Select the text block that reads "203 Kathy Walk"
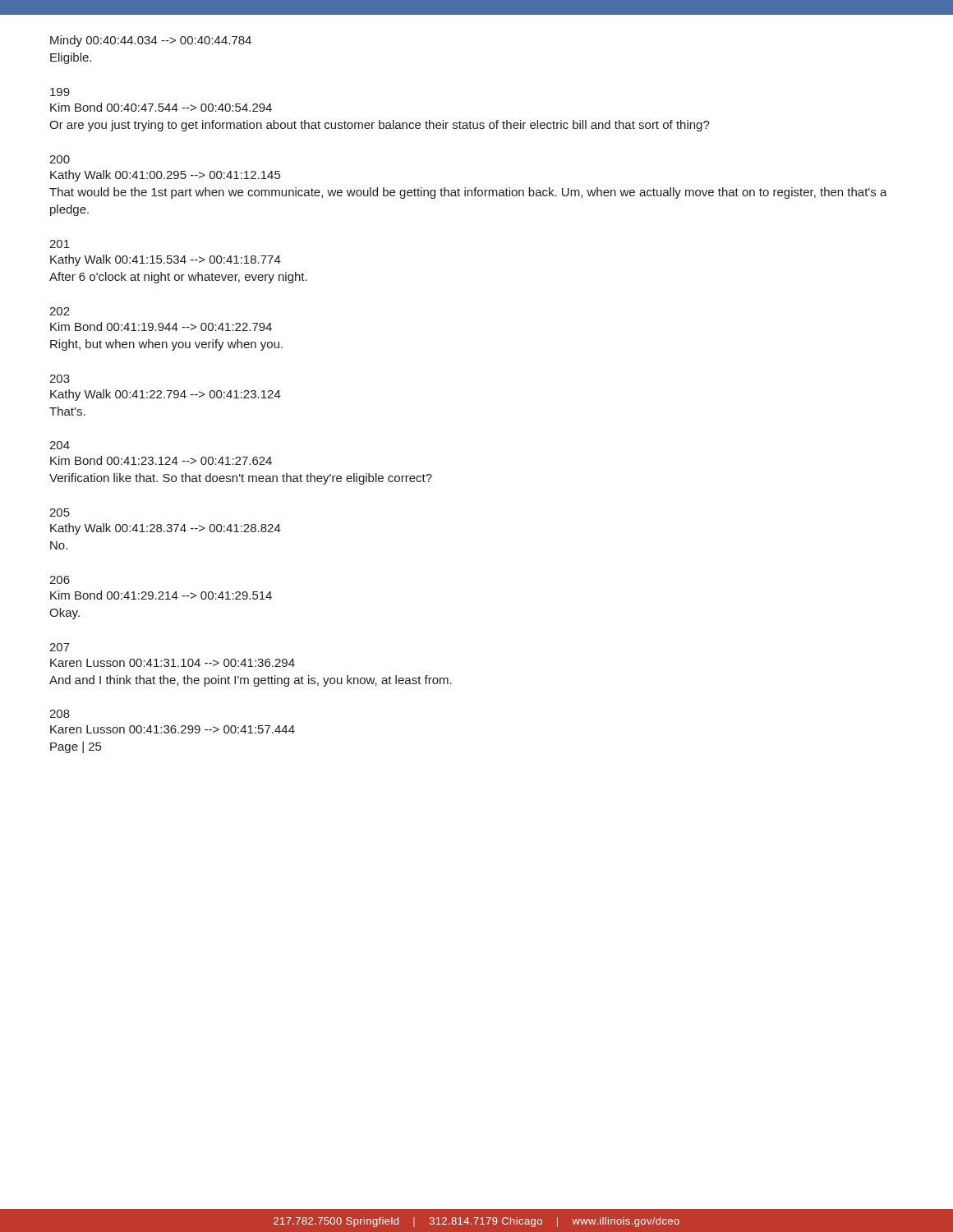 (60, 379)
